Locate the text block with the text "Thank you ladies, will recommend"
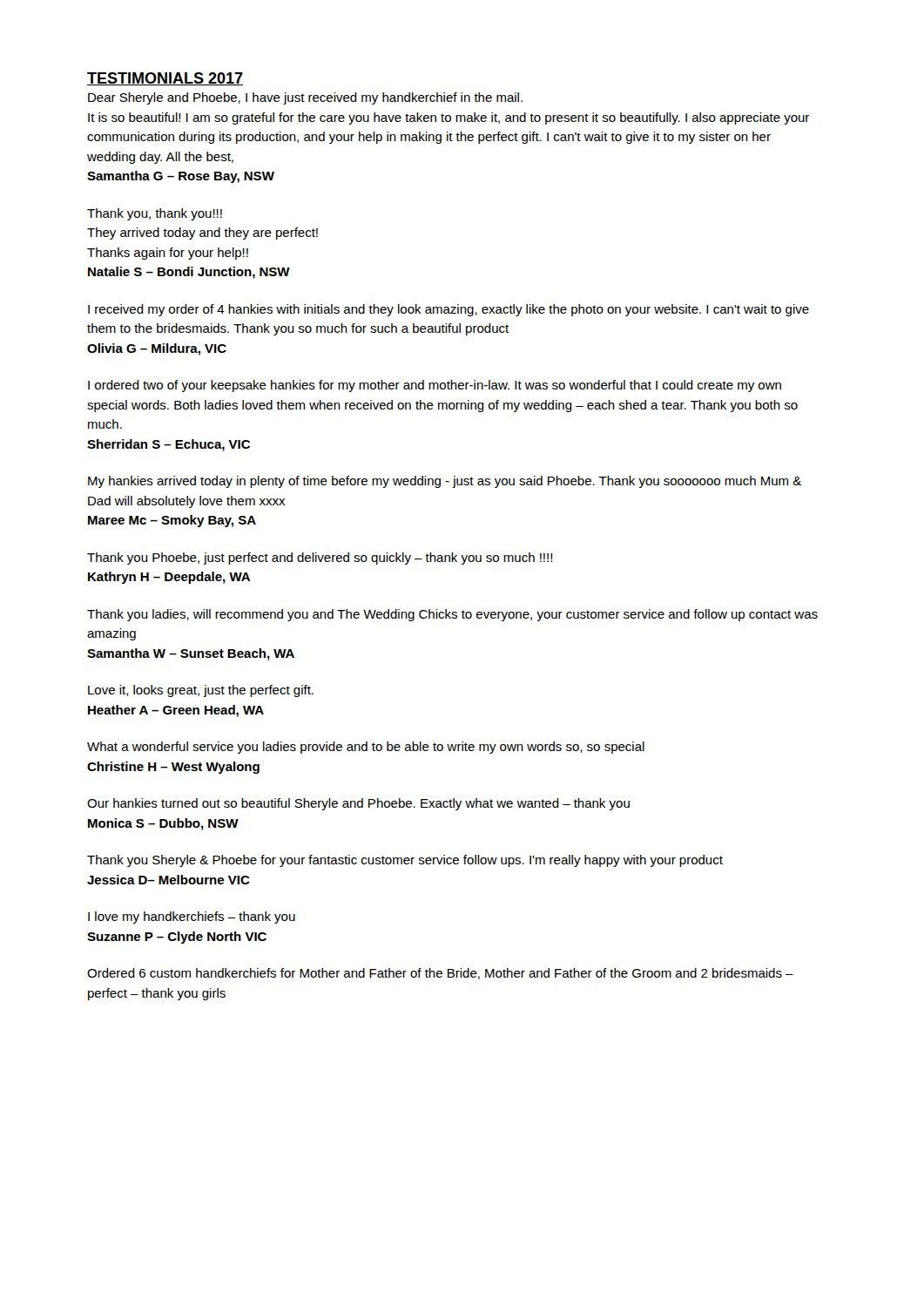 pyautogui.click(x=452, y=615)
